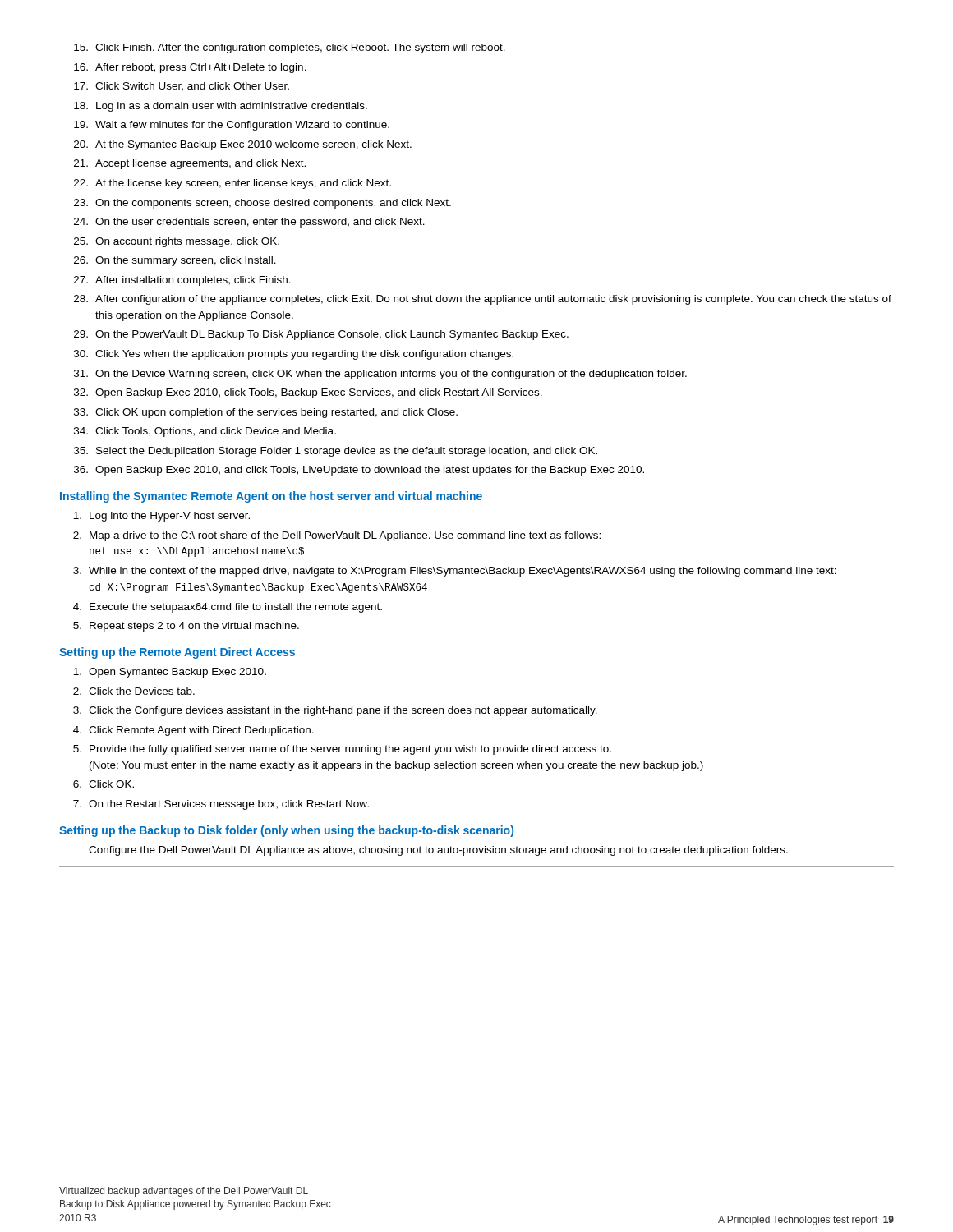953x1232 pixels.
Task: Click on the text block starting "4. Click Remote Agent with"
Action: (x=193, y=731)
